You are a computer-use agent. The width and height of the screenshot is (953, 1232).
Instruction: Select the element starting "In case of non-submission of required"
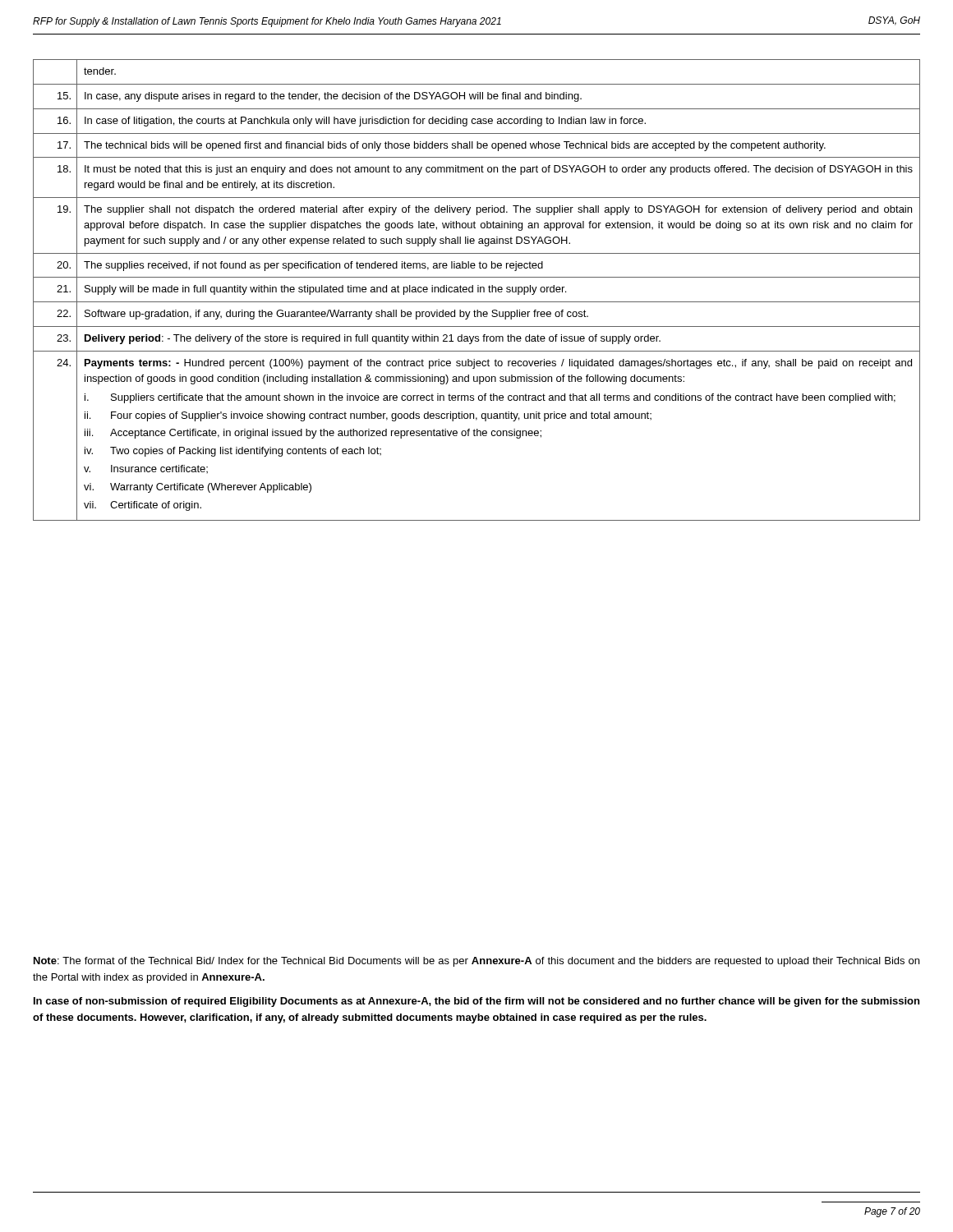point(476,1009)
